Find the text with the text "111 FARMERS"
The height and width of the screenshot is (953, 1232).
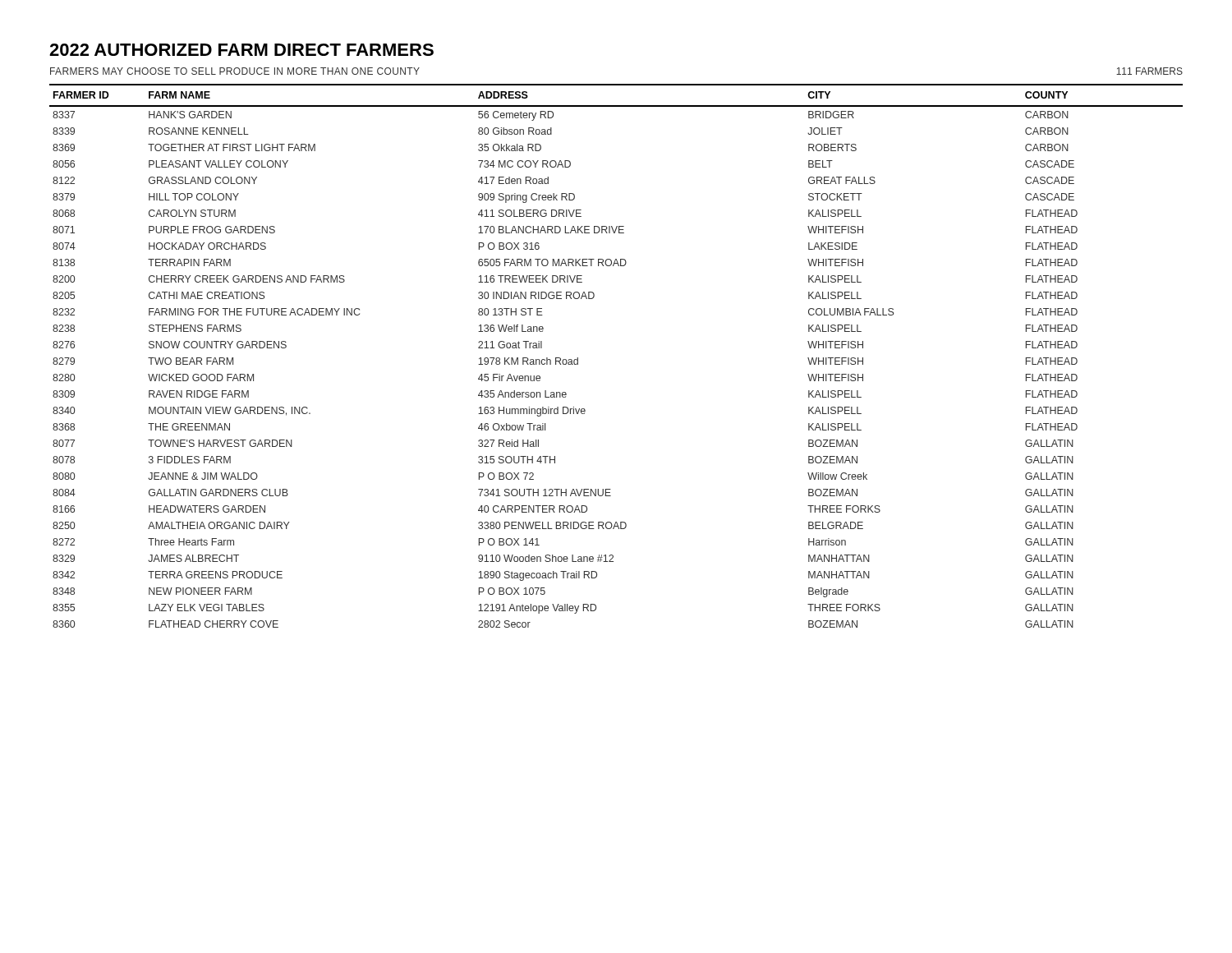coord(1149,71)
